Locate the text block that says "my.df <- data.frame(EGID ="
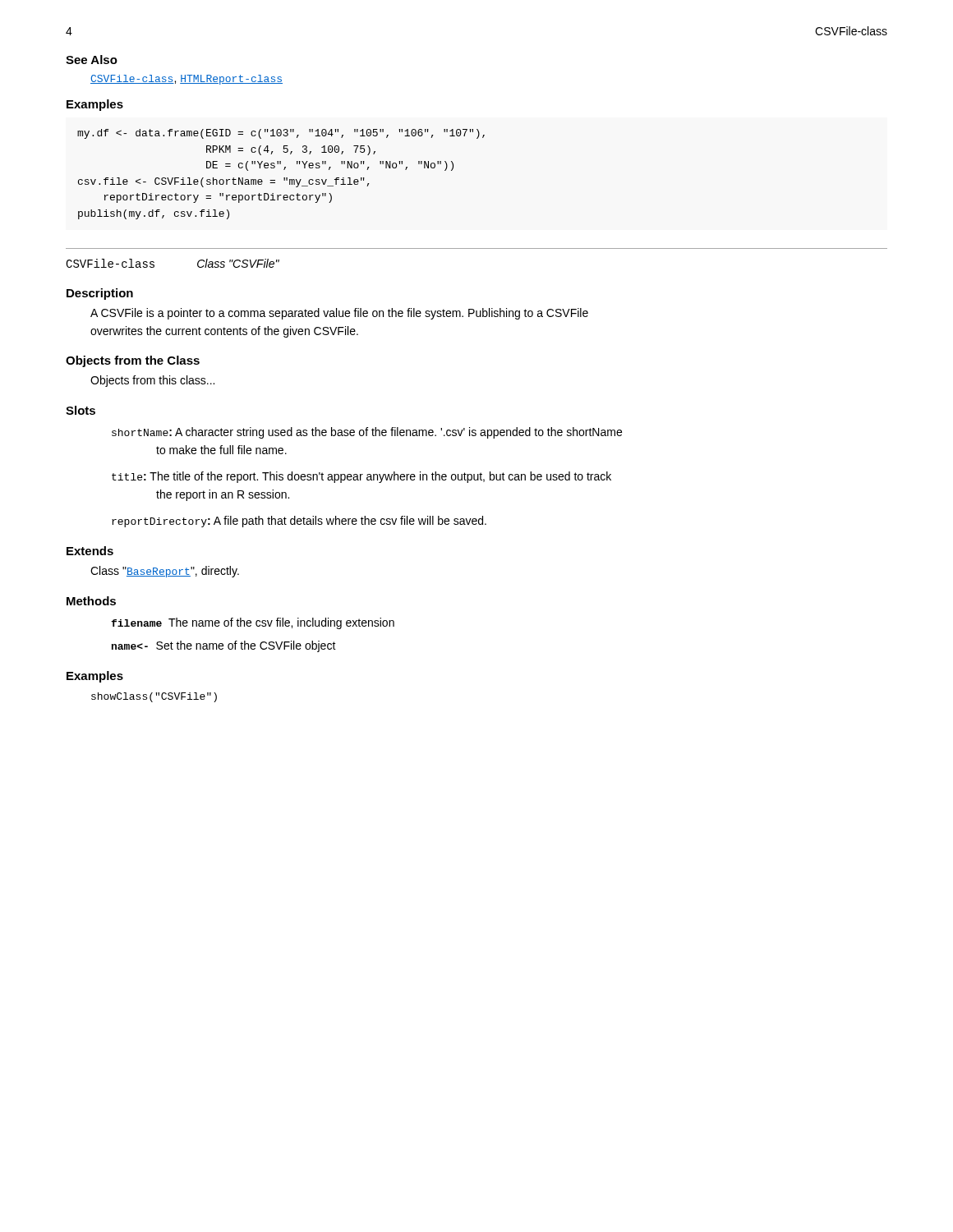Image resolution: width=953 pixels, height=1232 pixels. click(x=281, y=134)
